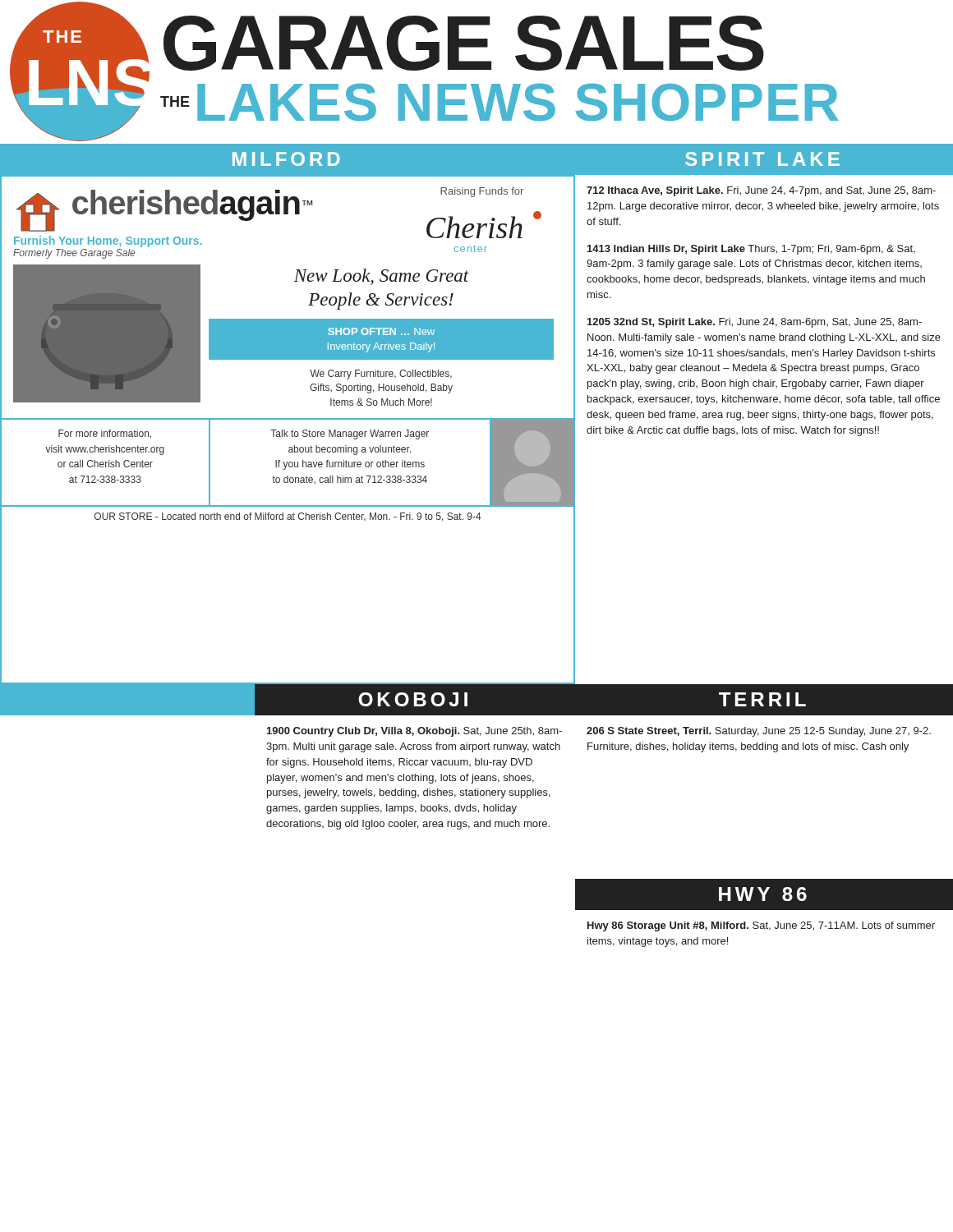Select the infographic
The height and width of the screenshot is (1232, 953).
click(x=288, y=430)
